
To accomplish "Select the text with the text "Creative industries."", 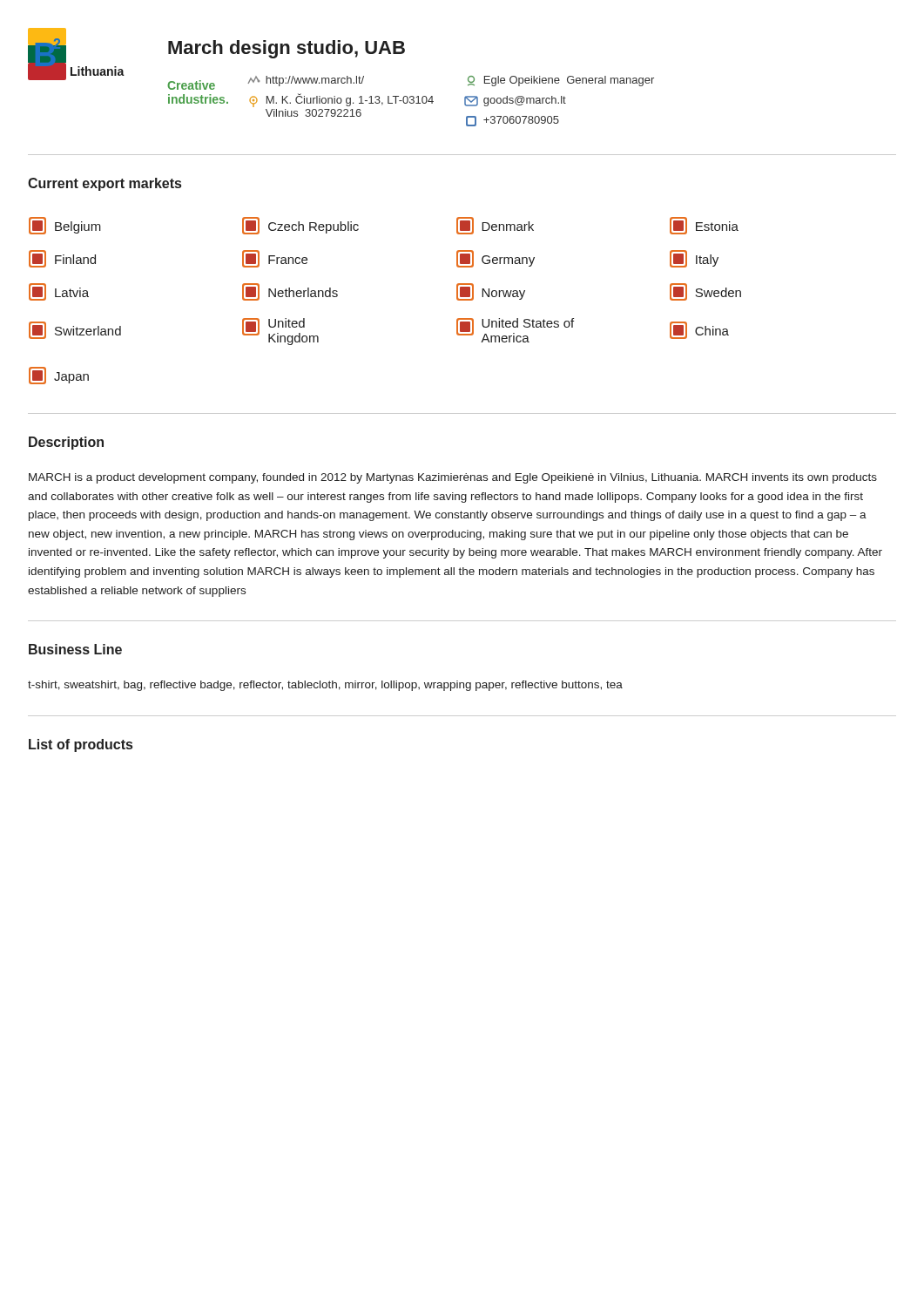I will click(198, 92).
